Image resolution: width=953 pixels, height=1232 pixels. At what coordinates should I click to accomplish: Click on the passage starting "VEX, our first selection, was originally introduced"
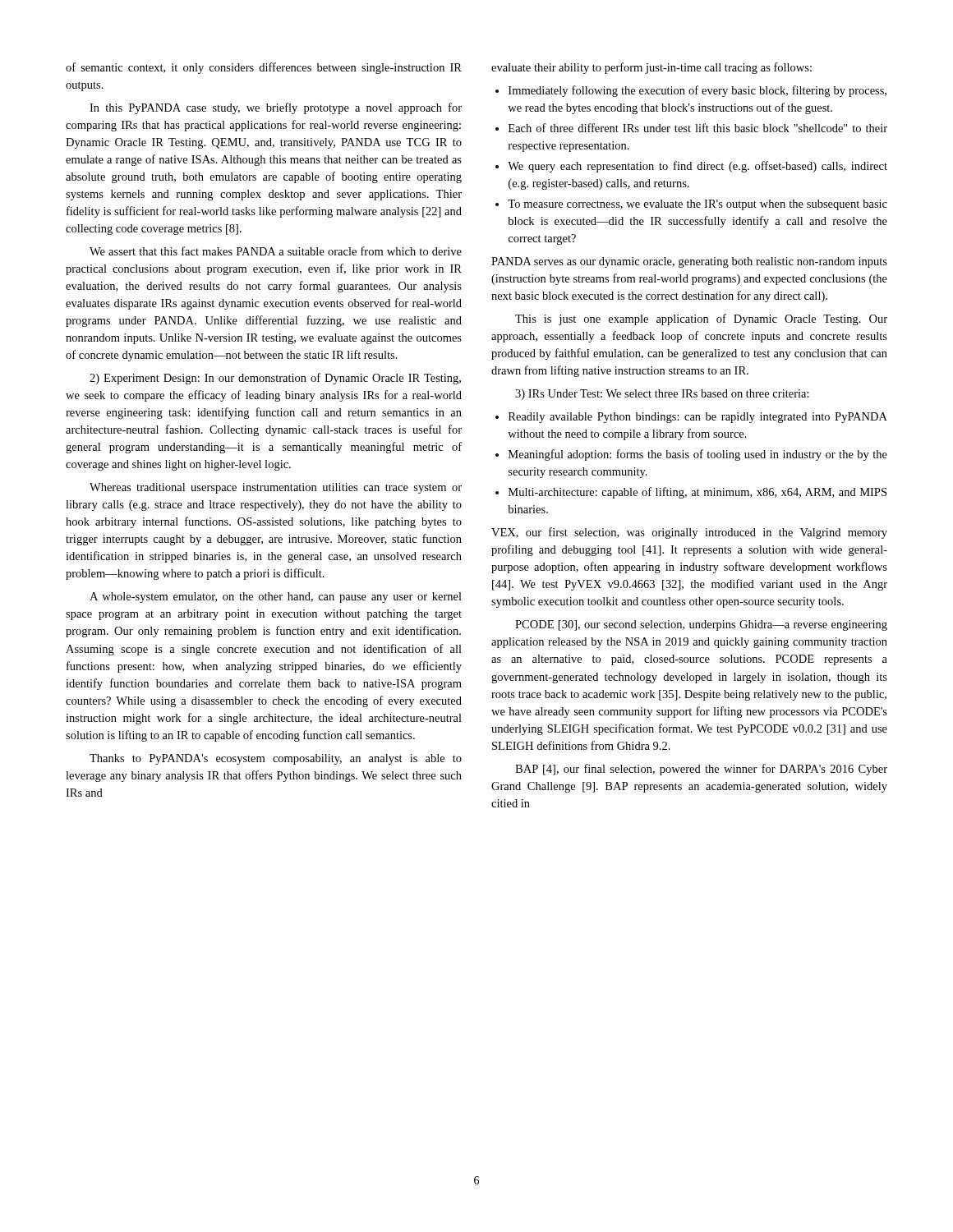pyautogui.click(x=689, y=668)
